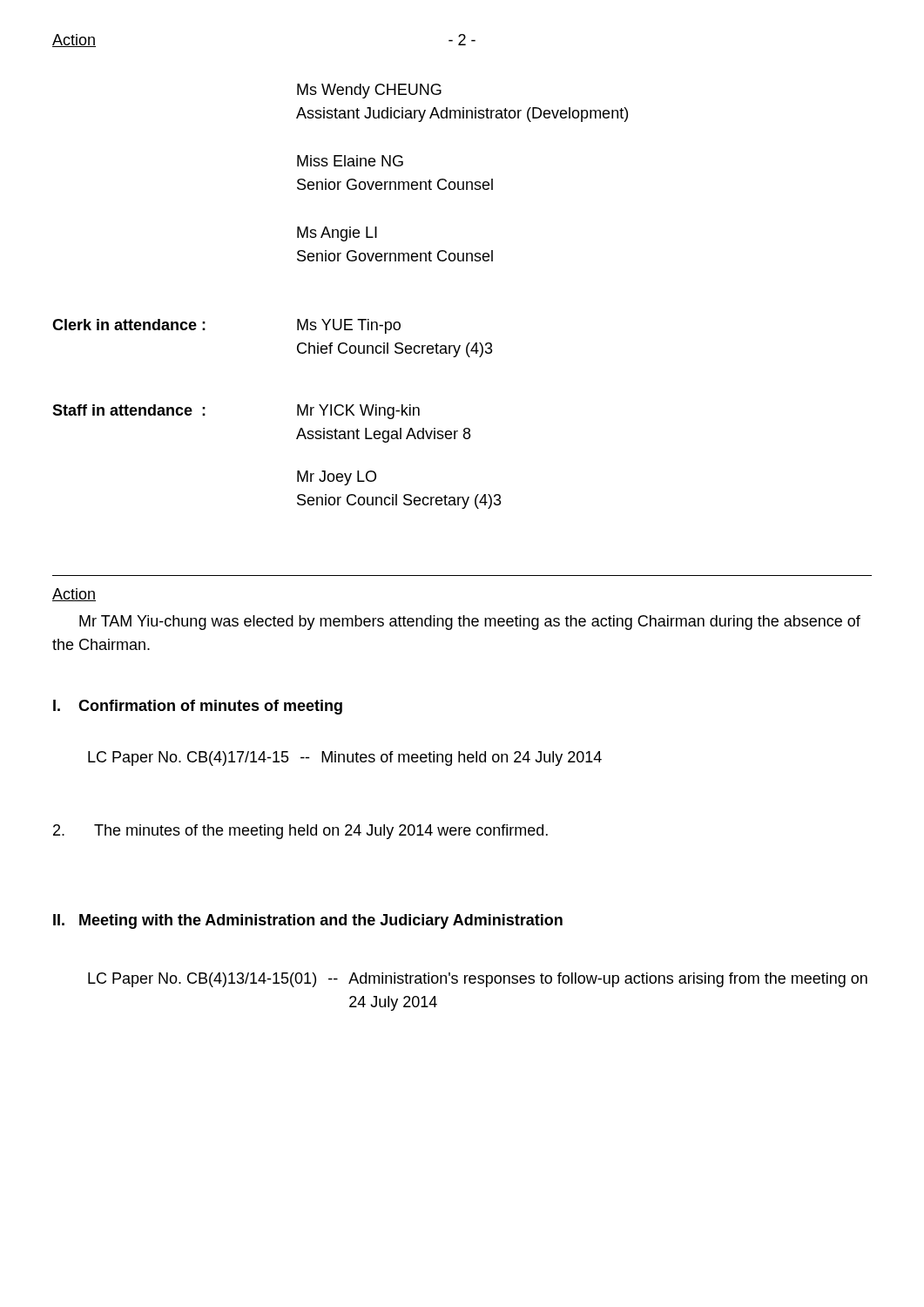Select the text block containing "LC Paper No. CB(4)17/14-15 -- Minutes"

[479, 758]
